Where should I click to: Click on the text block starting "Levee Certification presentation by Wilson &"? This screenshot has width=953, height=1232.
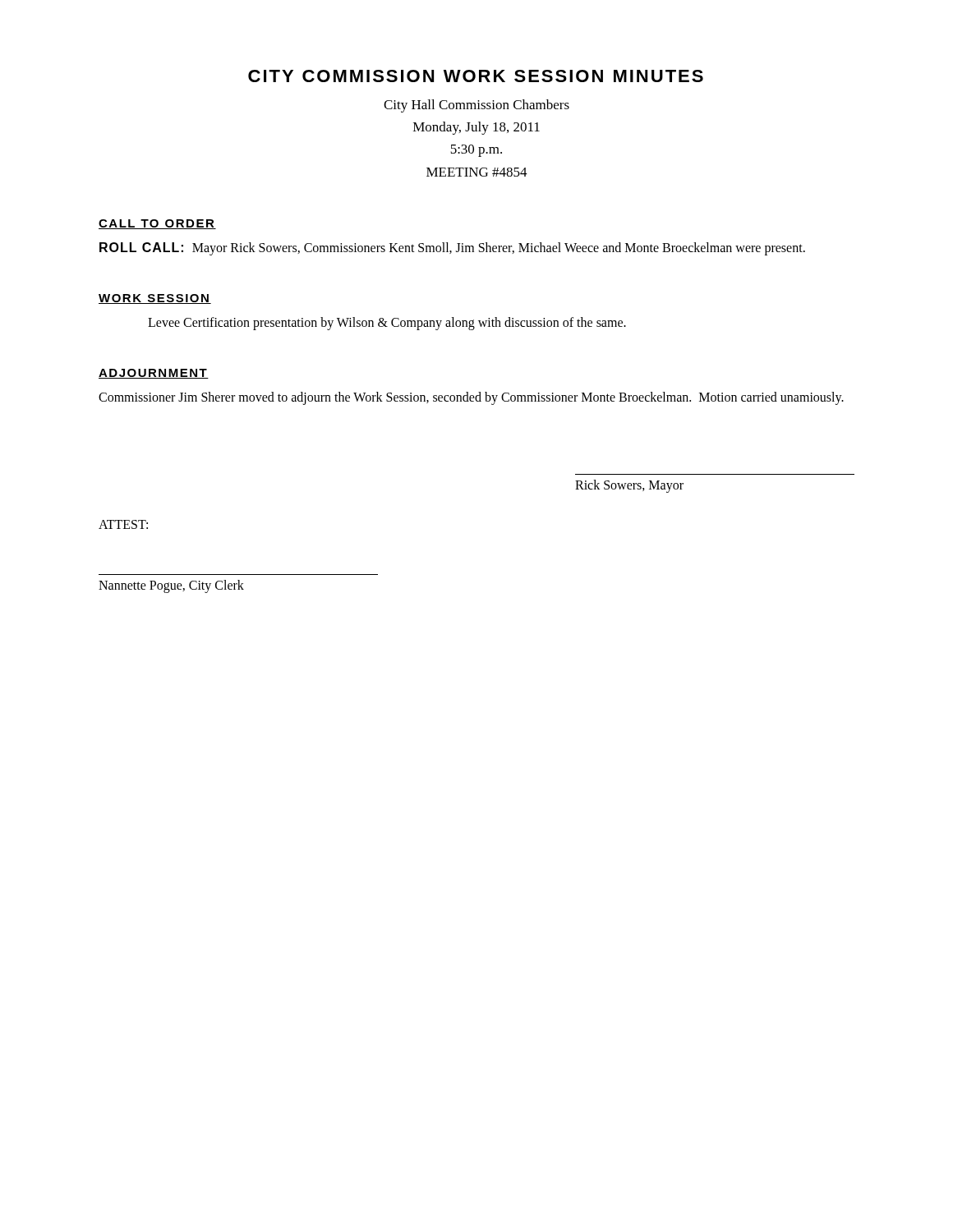[x=387, y=322]
